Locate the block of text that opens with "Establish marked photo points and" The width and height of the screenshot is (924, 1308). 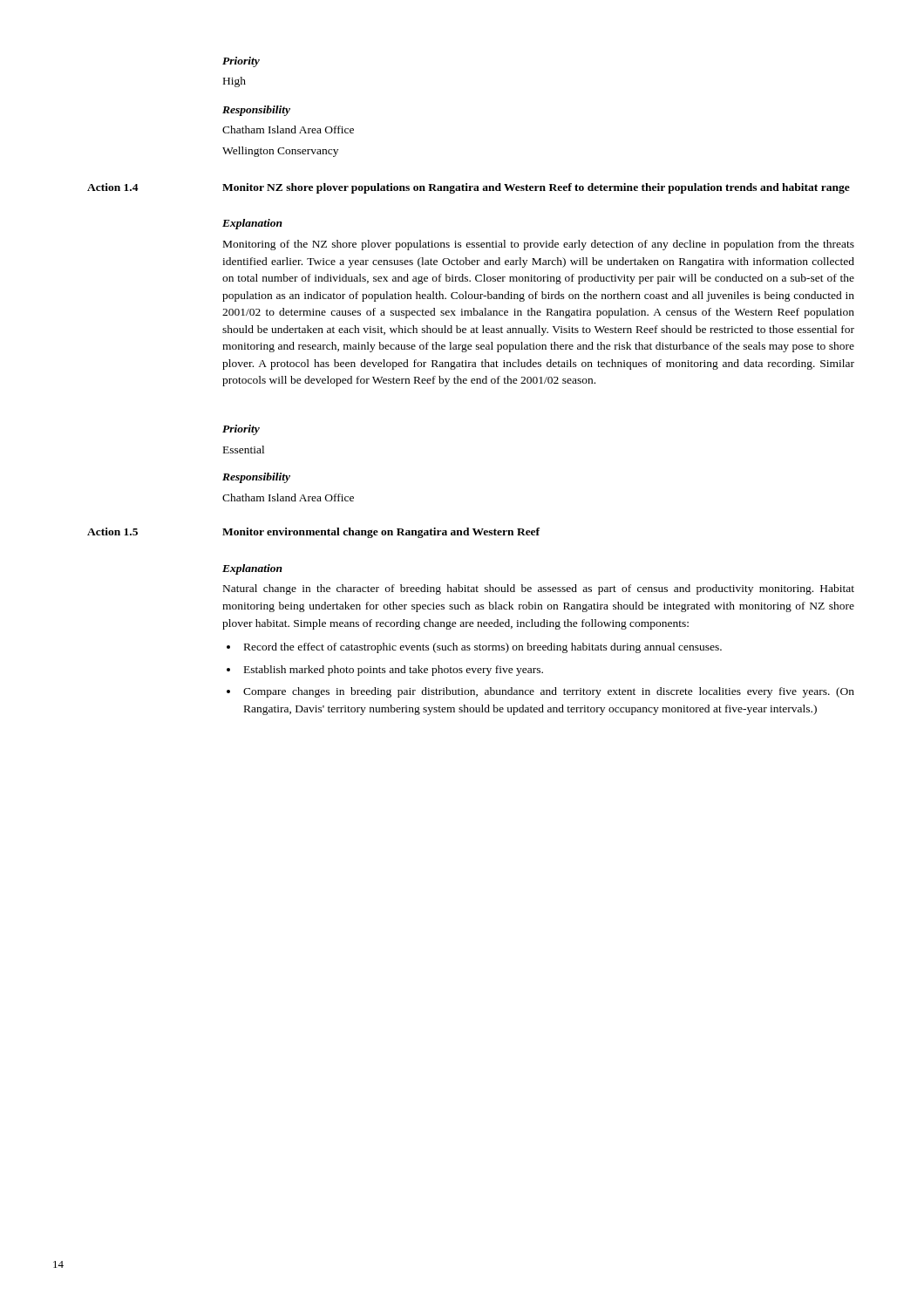pyautogui.click(x=394, y=669)
